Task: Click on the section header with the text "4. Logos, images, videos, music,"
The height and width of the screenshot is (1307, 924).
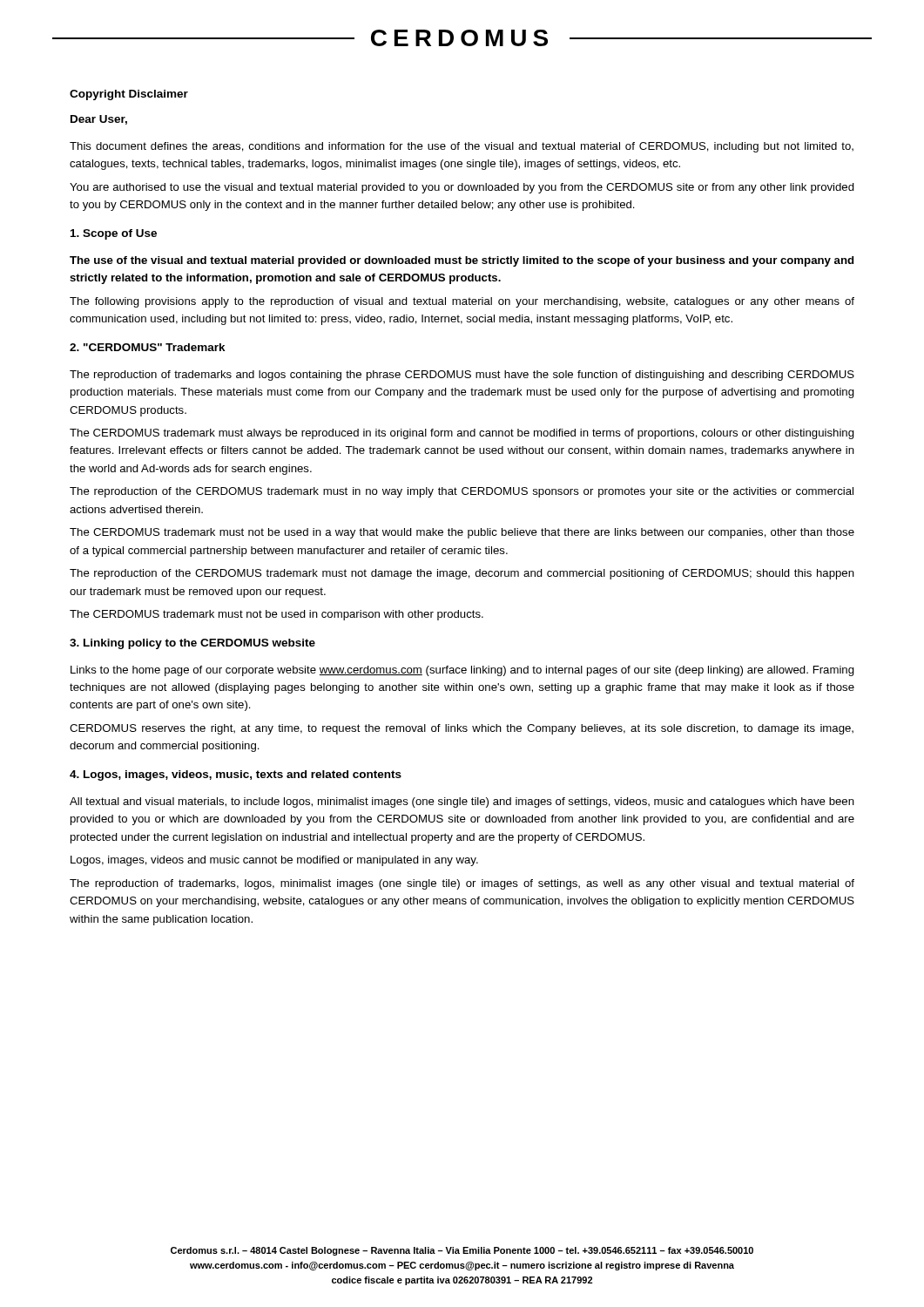Action: point(236,775)
